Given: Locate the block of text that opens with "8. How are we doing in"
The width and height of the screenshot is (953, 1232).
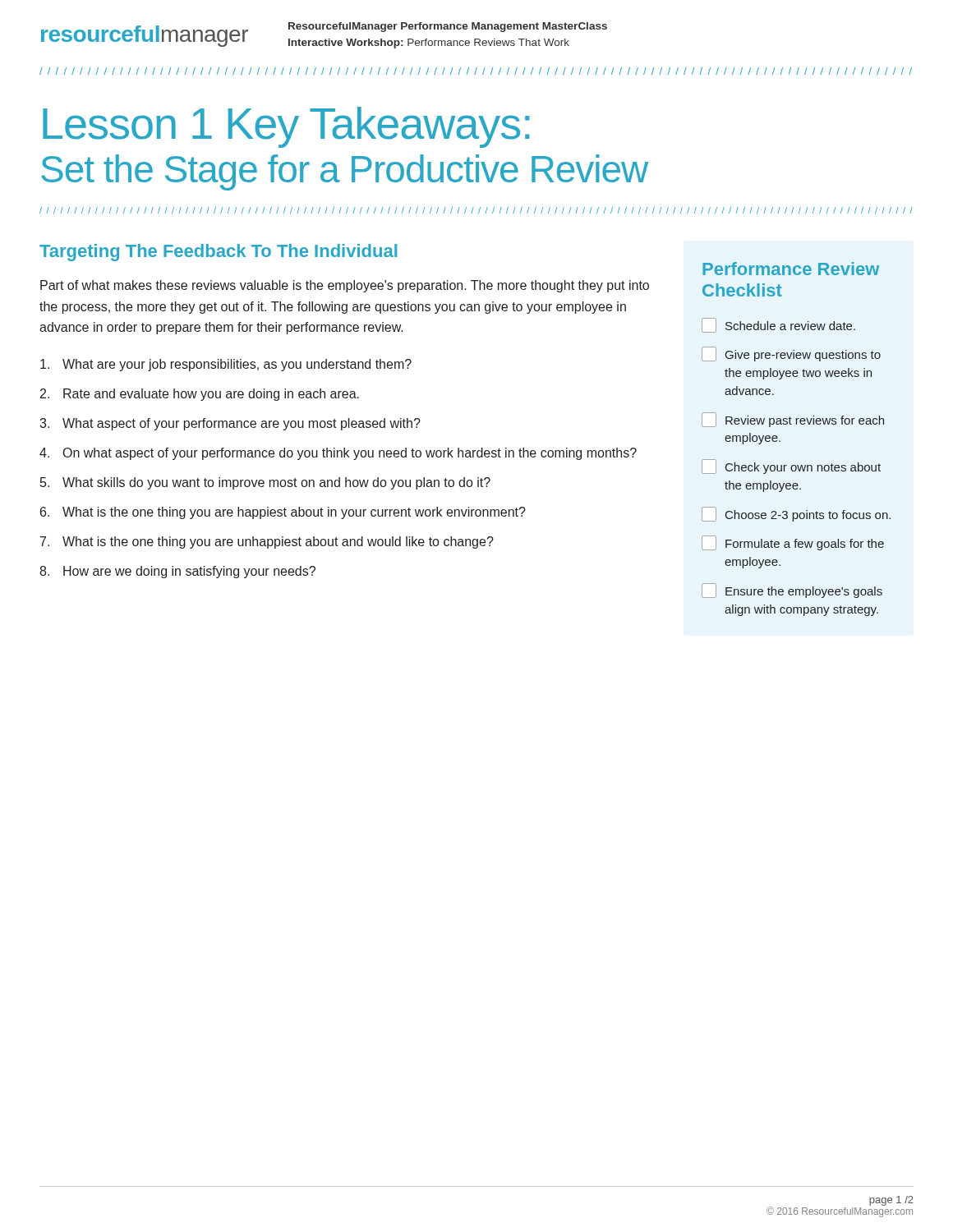Looking at the screenshot, I should point(177,572).
